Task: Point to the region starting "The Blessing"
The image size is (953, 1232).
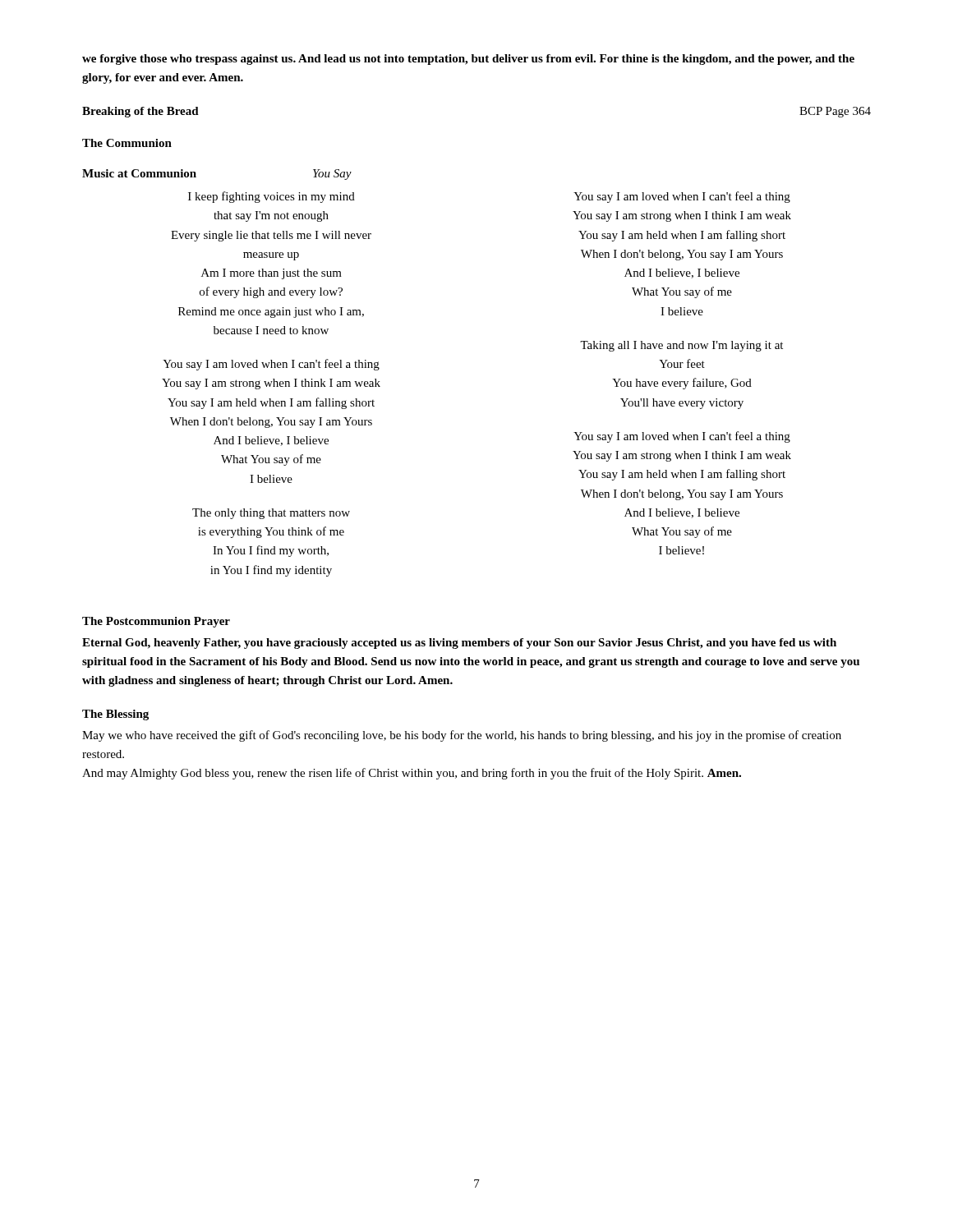Action: [116, 713]
